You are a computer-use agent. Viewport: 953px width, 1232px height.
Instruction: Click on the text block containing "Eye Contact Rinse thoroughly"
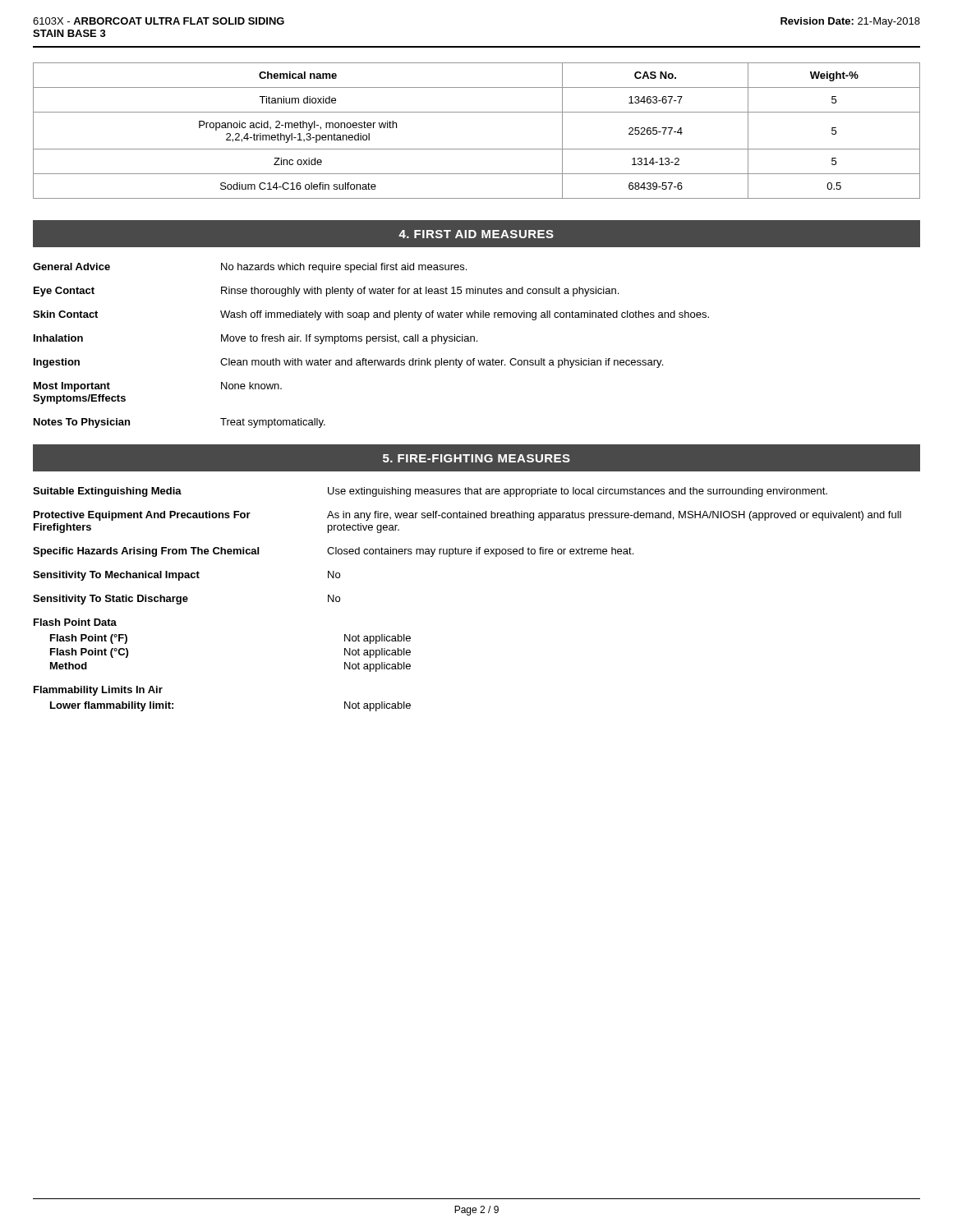tap(476, 290)
